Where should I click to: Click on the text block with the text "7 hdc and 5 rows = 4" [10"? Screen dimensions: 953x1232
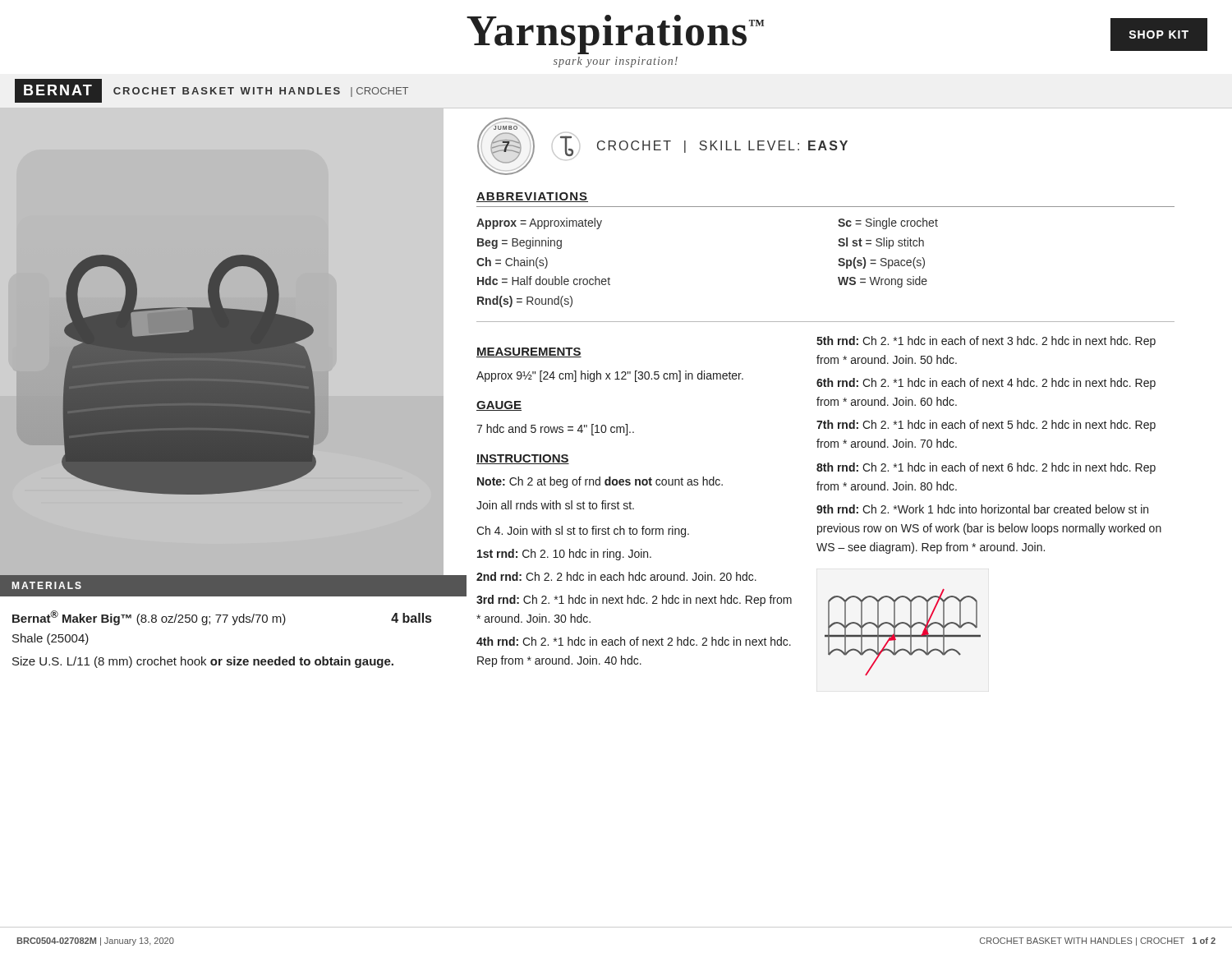(637, 429)
